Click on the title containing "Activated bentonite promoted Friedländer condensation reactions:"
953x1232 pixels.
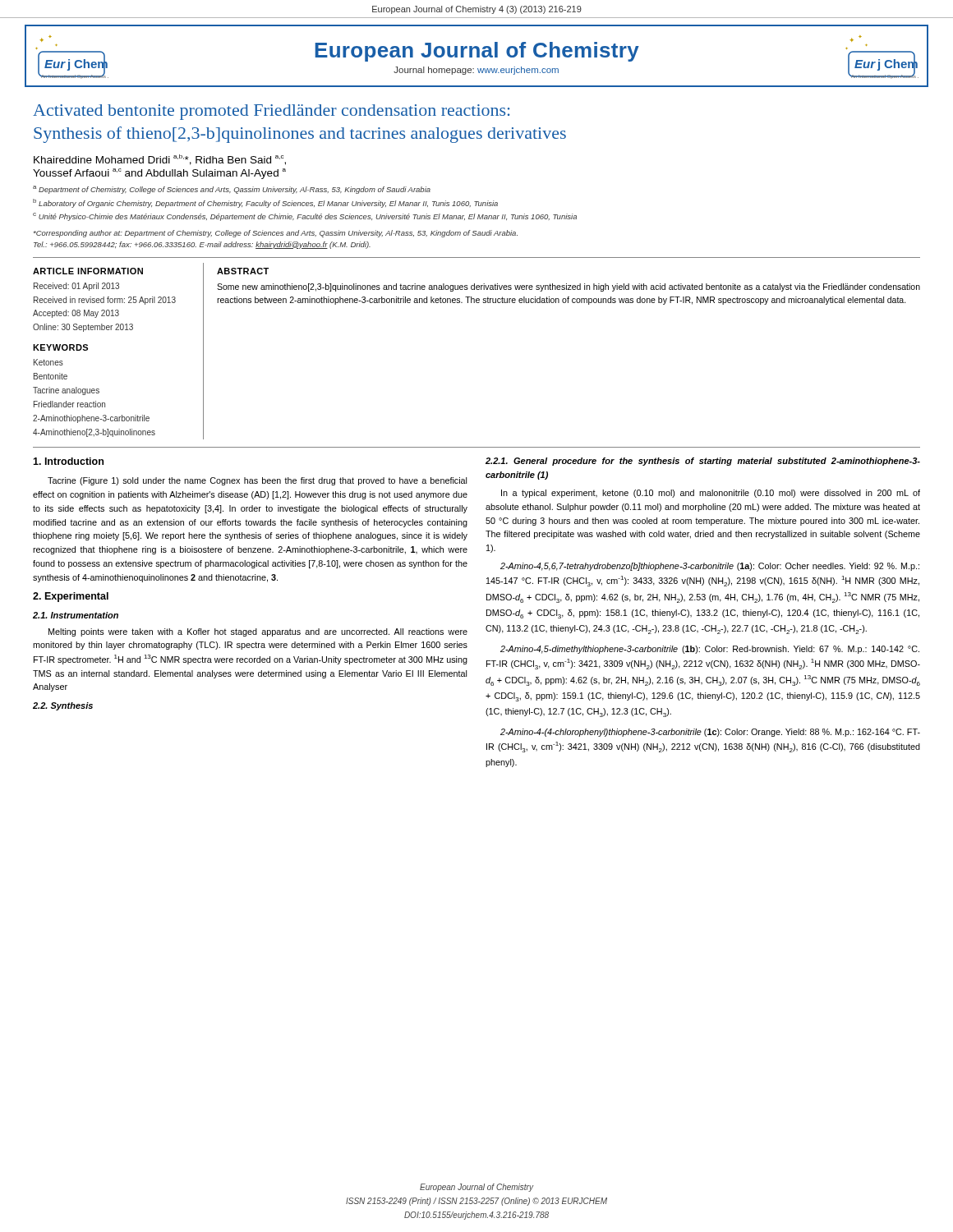tap(300, 121)
